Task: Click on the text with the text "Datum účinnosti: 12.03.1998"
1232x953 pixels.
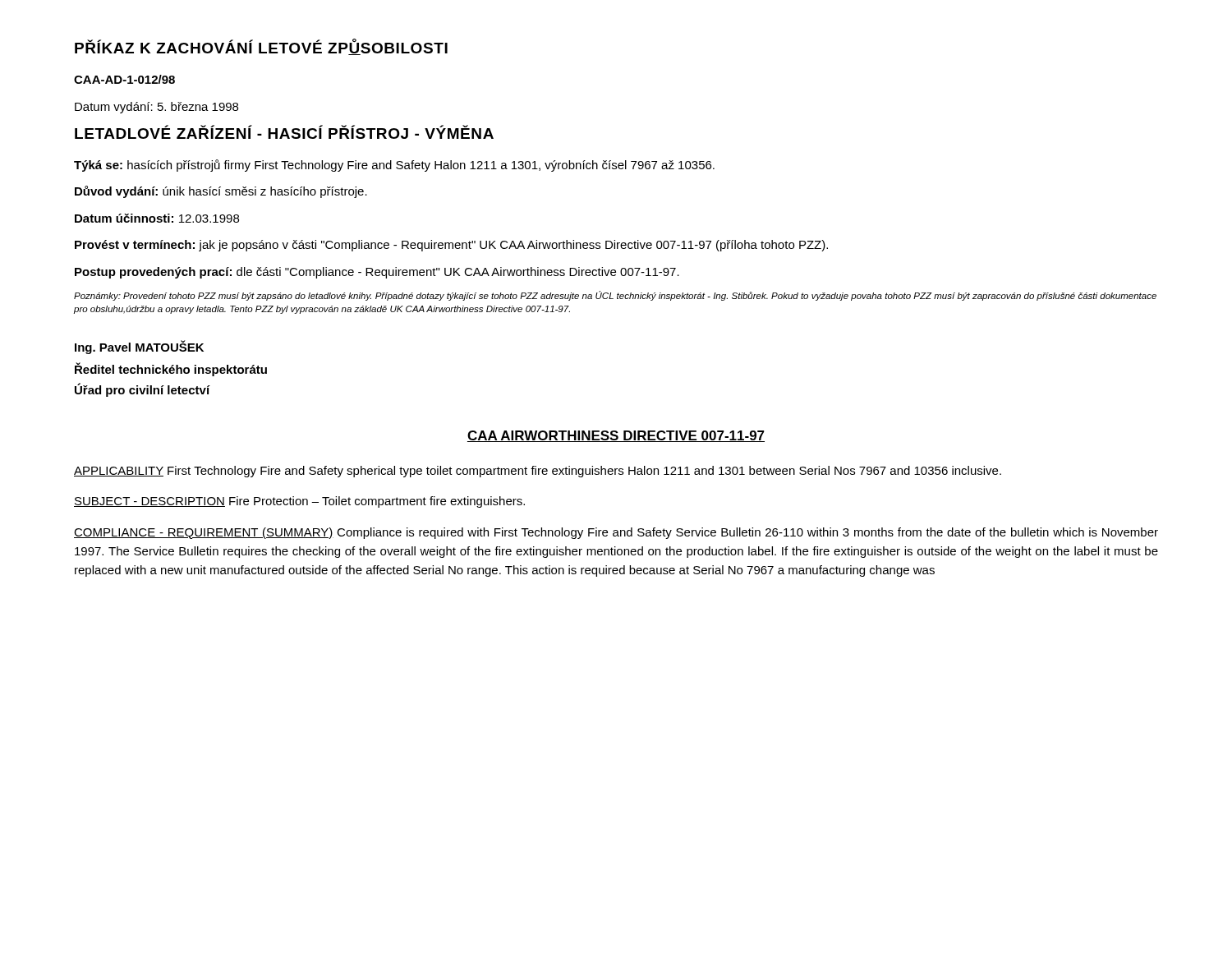Action: point(157,218)
